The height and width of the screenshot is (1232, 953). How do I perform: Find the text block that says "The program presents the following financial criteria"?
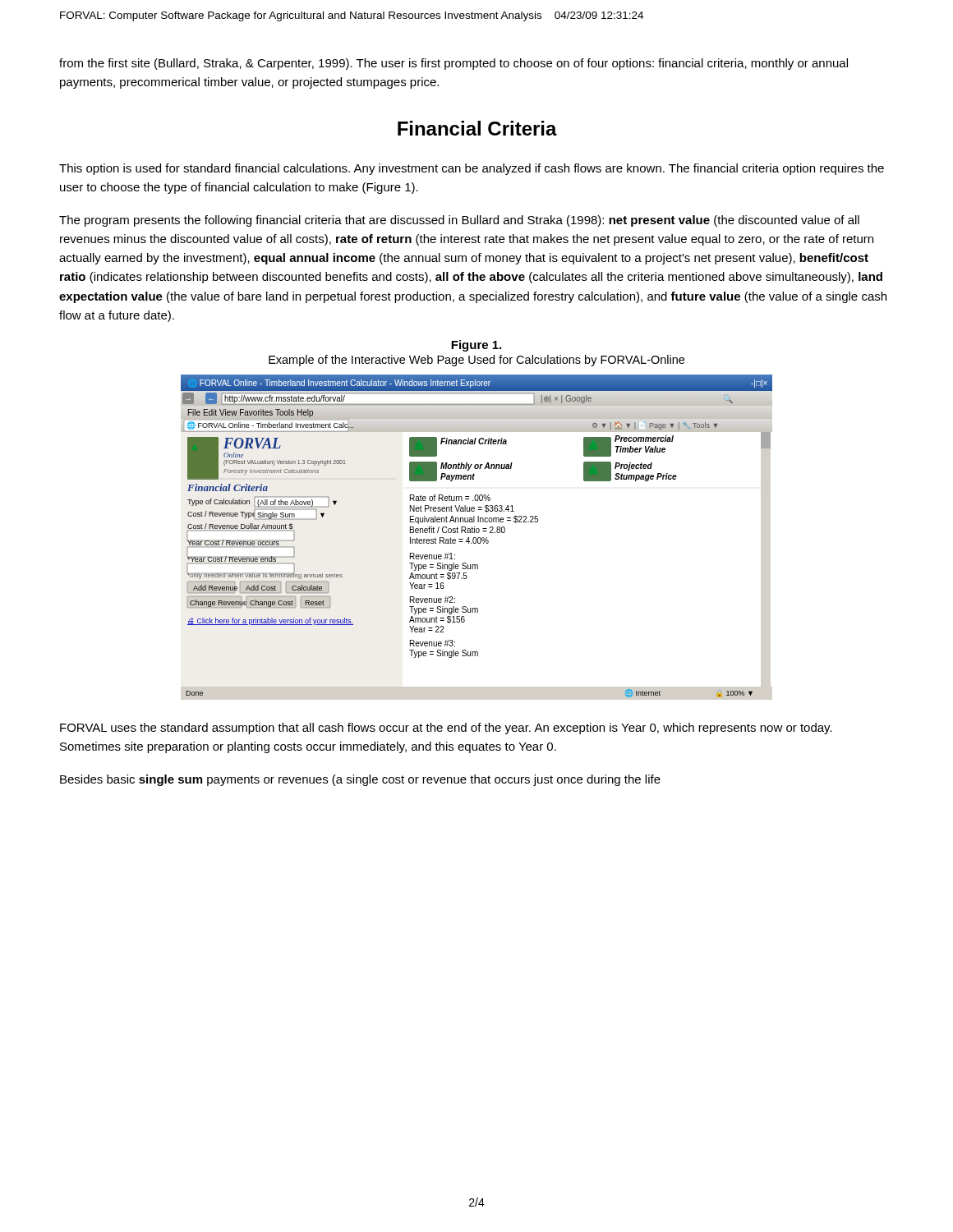coord(473,267)
